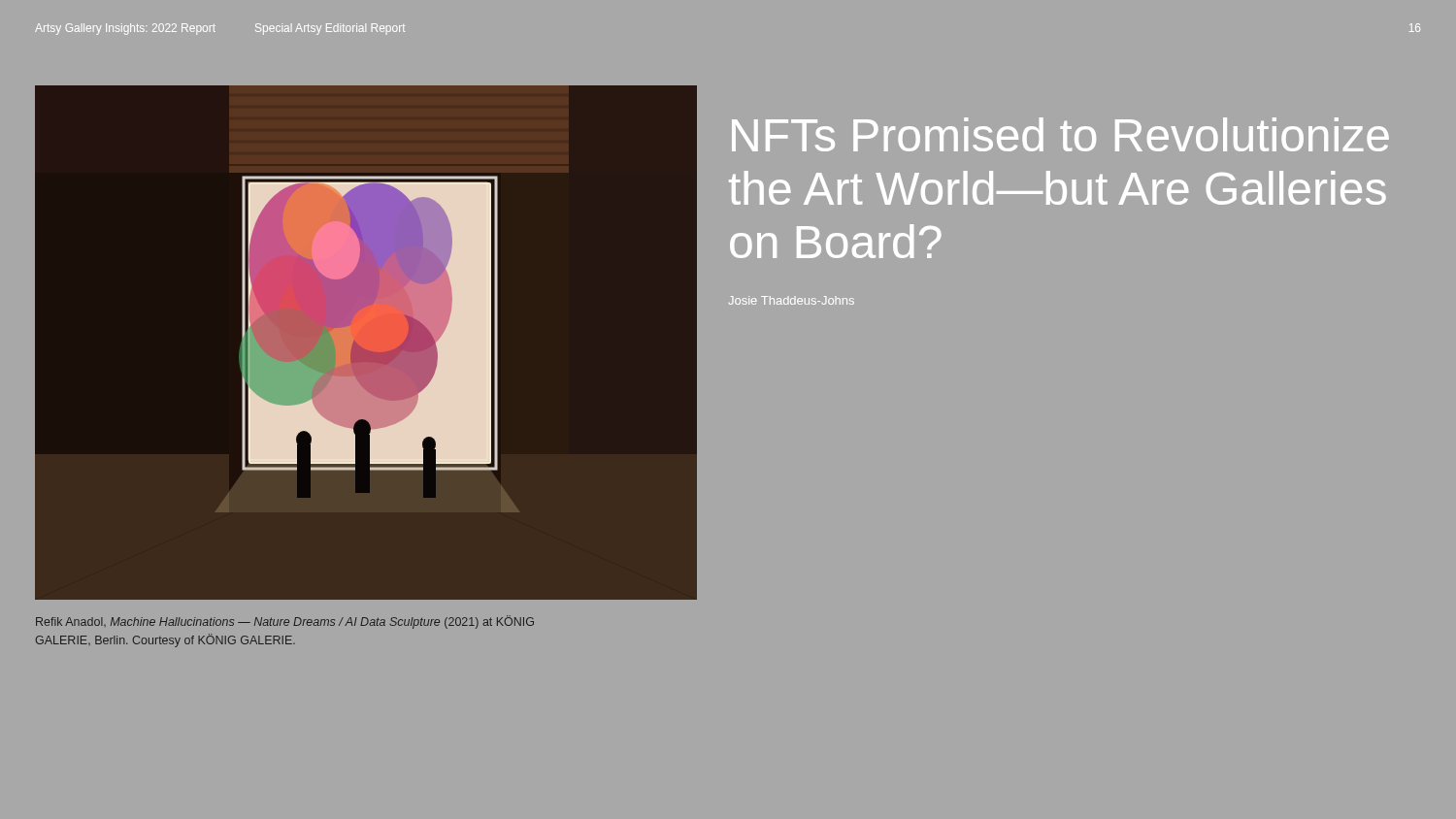Where is the caption that starts "Refik Anadol, Machine Hallucinations — Nature Dreams /"?

pyautogui.click(x=285, y=631)
